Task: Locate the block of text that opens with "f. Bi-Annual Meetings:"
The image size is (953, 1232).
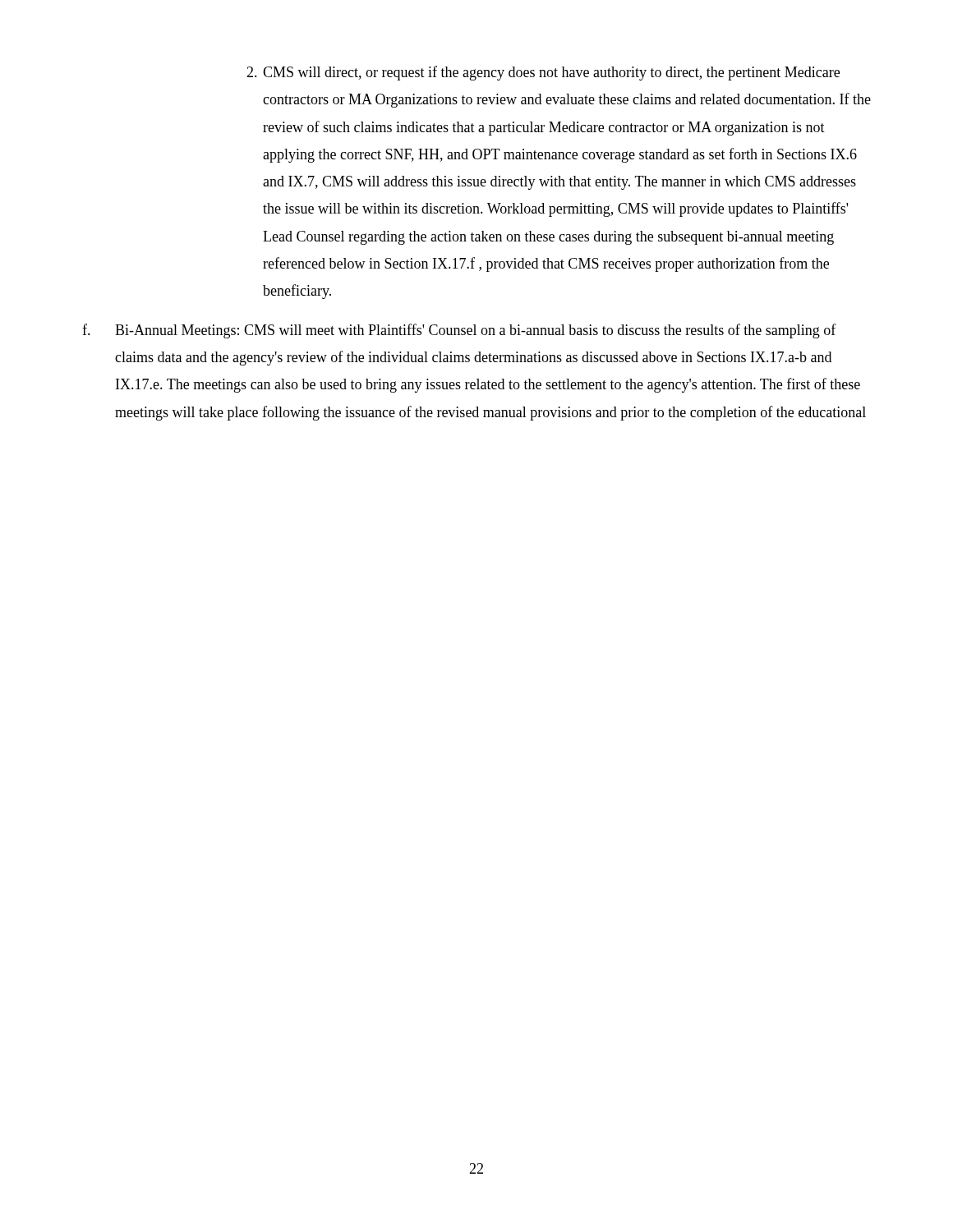Action: [x=476, y=371]
